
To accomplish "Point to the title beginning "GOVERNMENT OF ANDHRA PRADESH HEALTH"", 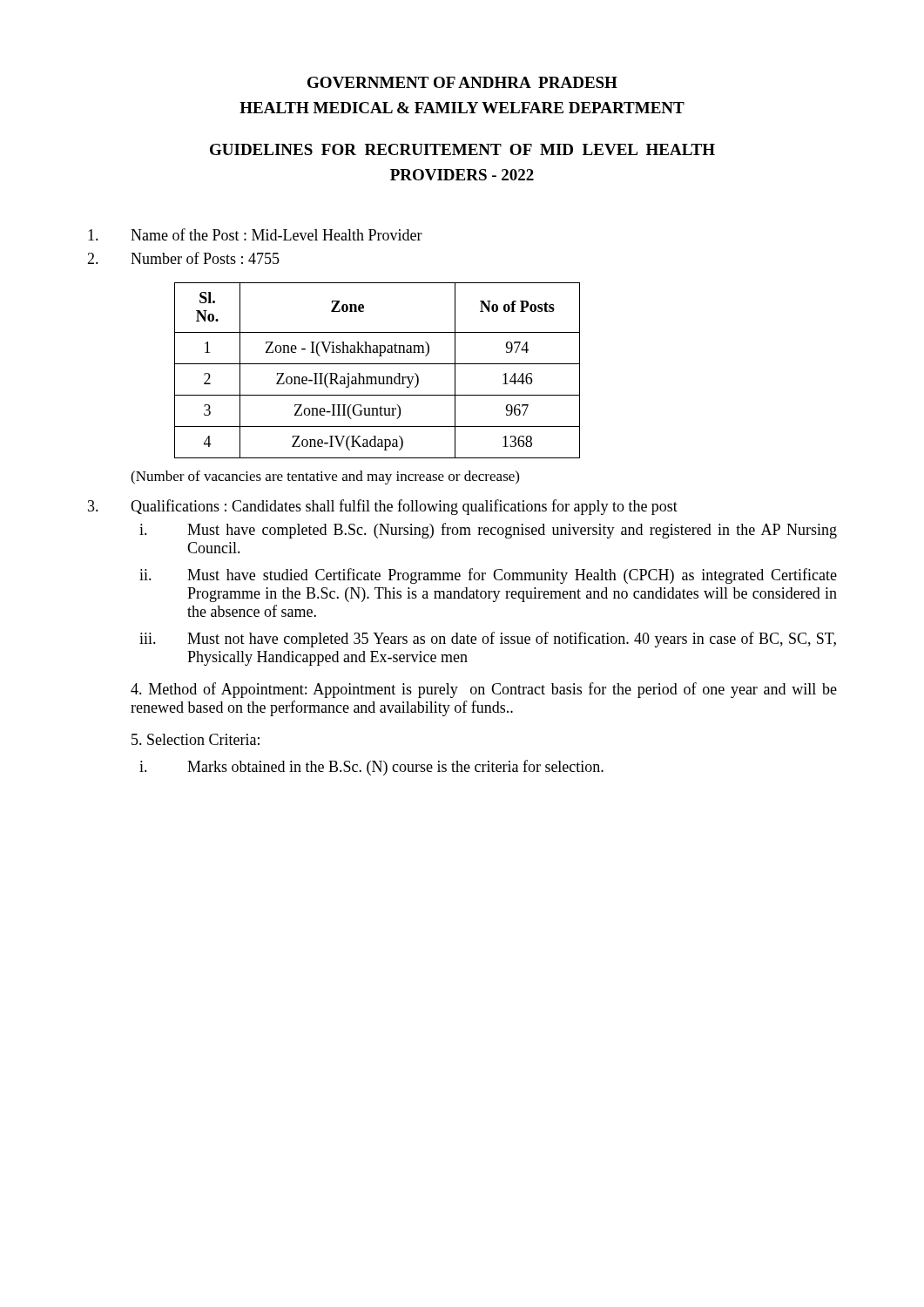I will pos(462,95).
